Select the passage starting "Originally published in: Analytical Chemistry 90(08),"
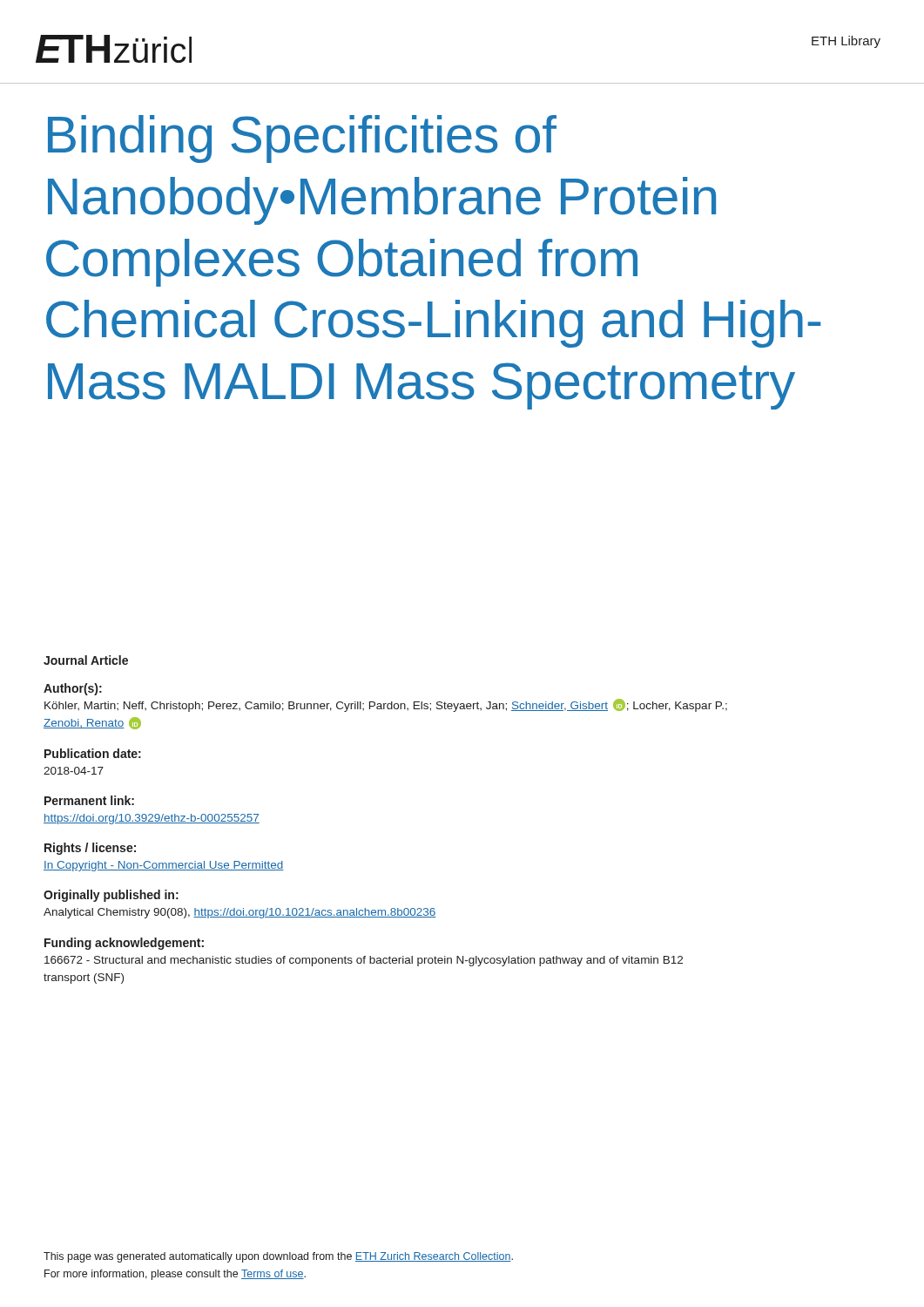This screenshot has width=924, height=1307. pos(111,896)
